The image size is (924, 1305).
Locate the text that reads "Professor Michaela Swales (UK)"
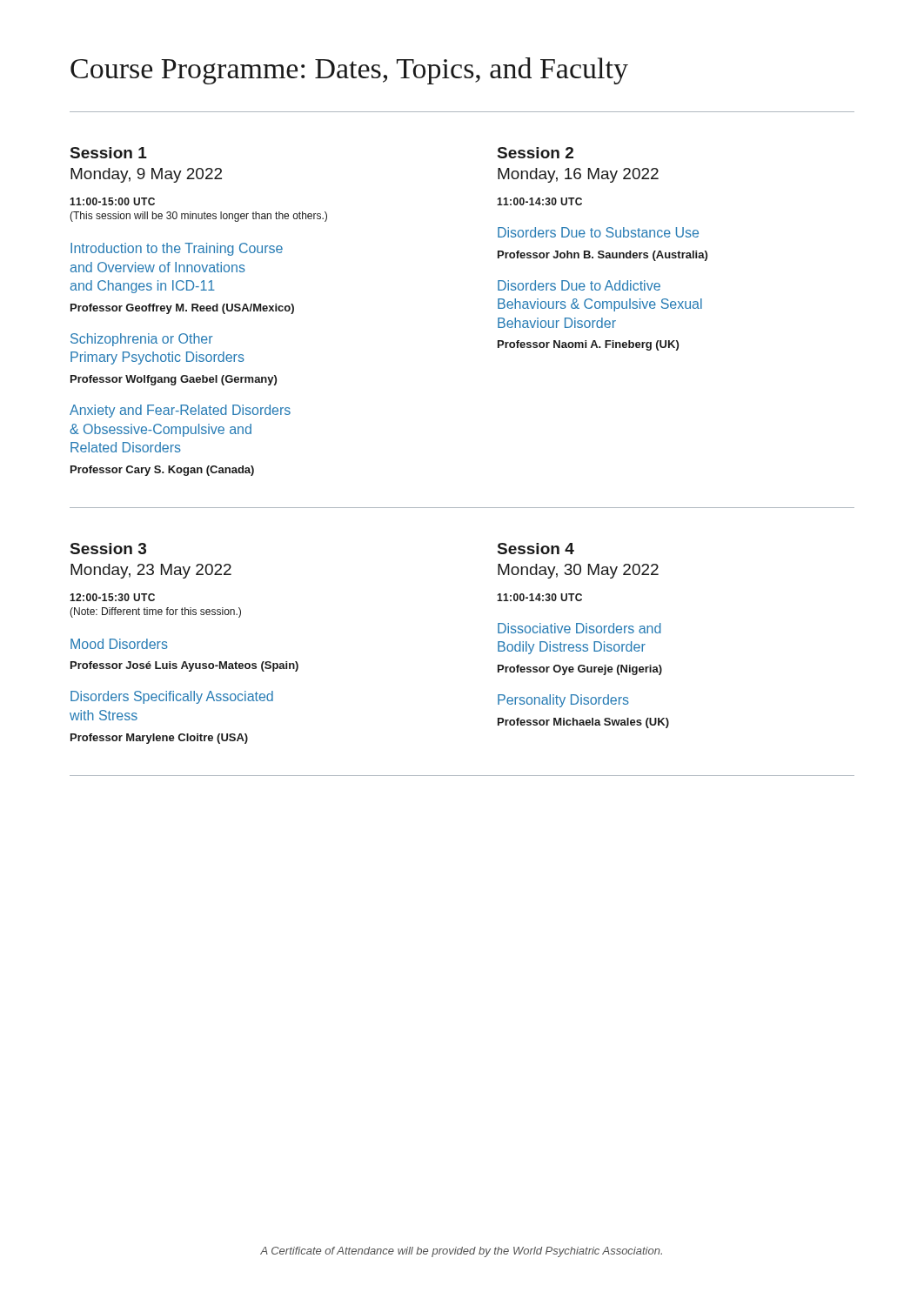click(x=676, y=721)
